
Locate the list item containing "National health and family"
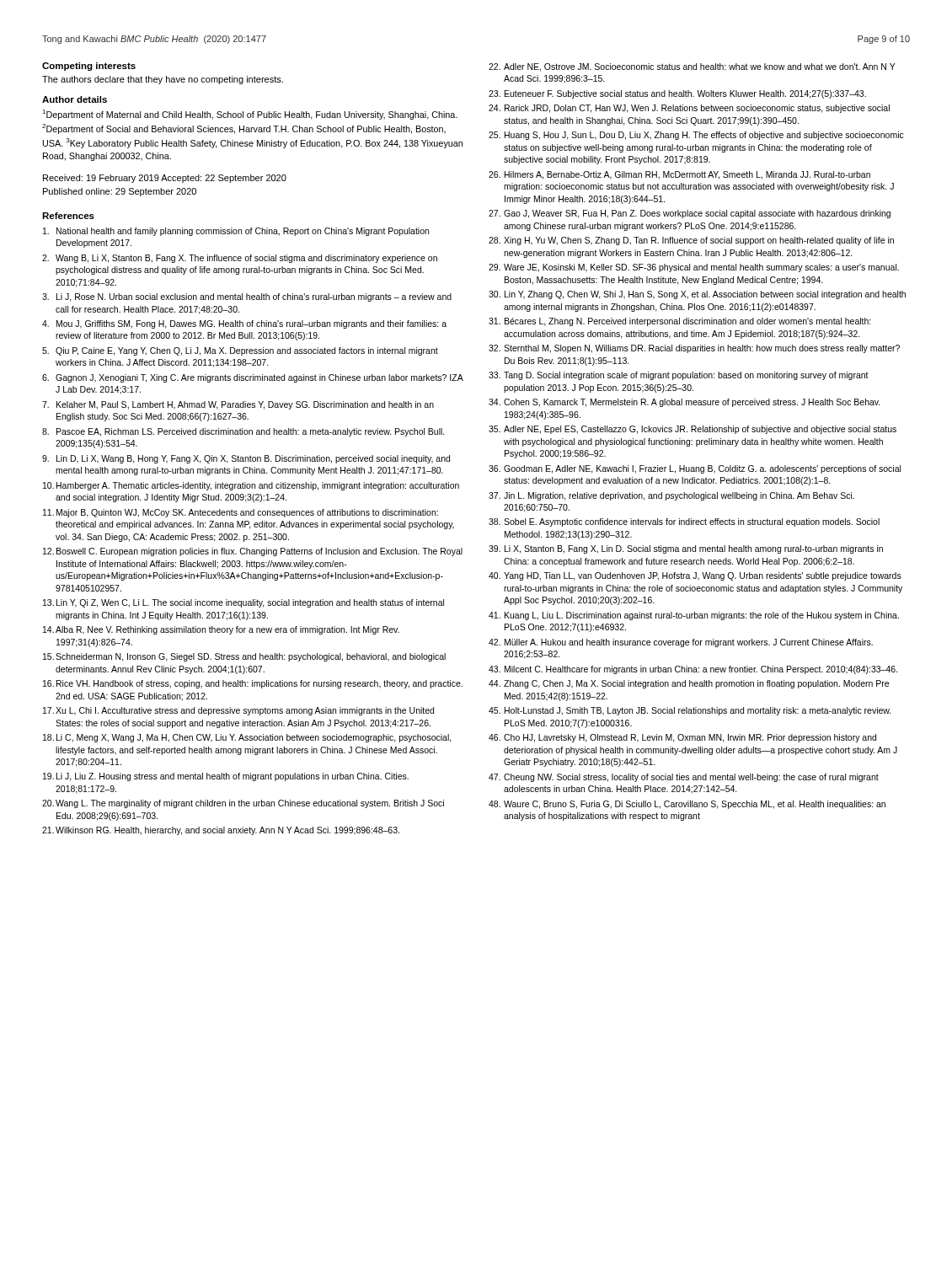253,237
